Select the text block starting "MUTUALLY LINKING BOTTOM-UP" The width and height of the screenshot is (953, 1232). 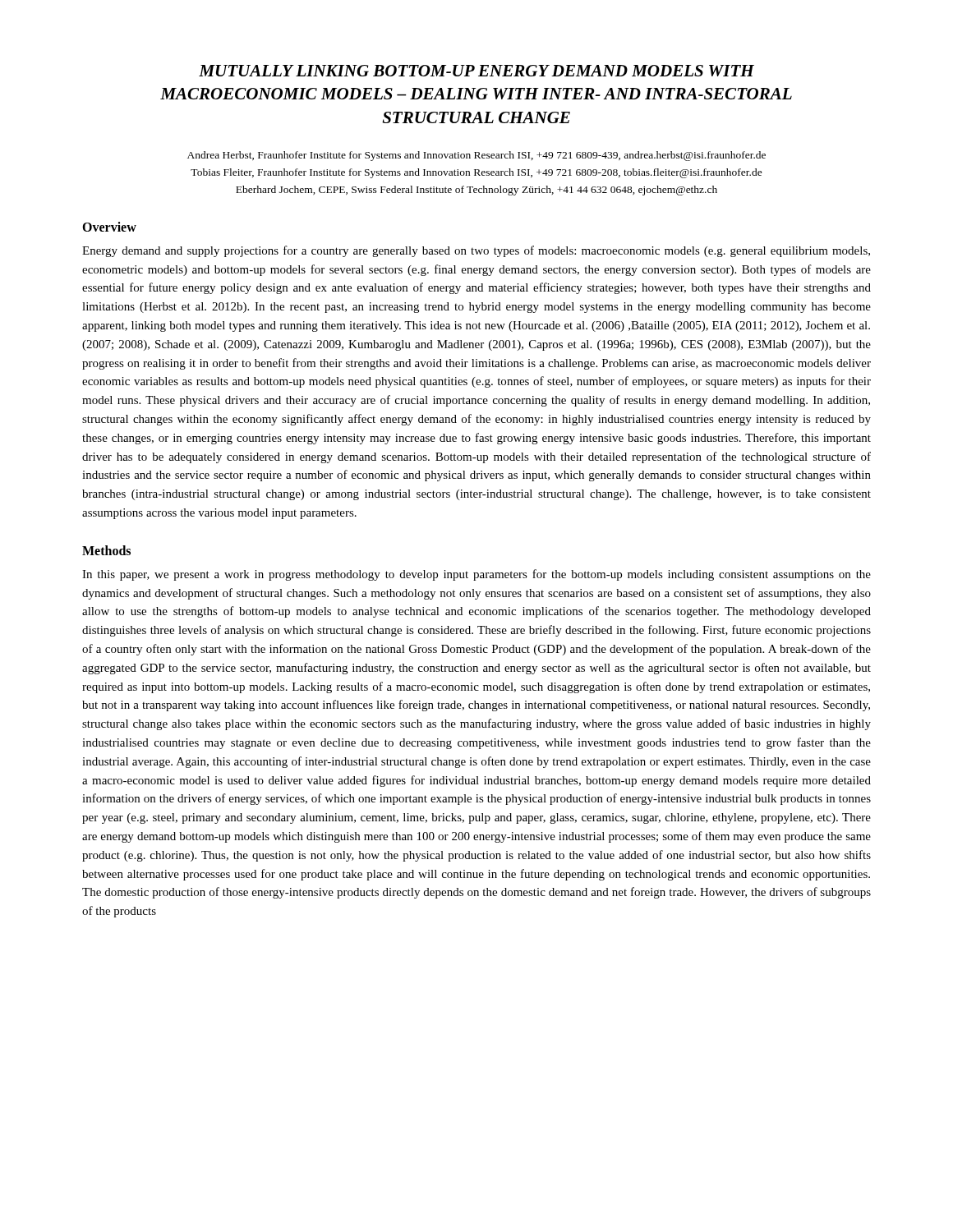point(476,94)
